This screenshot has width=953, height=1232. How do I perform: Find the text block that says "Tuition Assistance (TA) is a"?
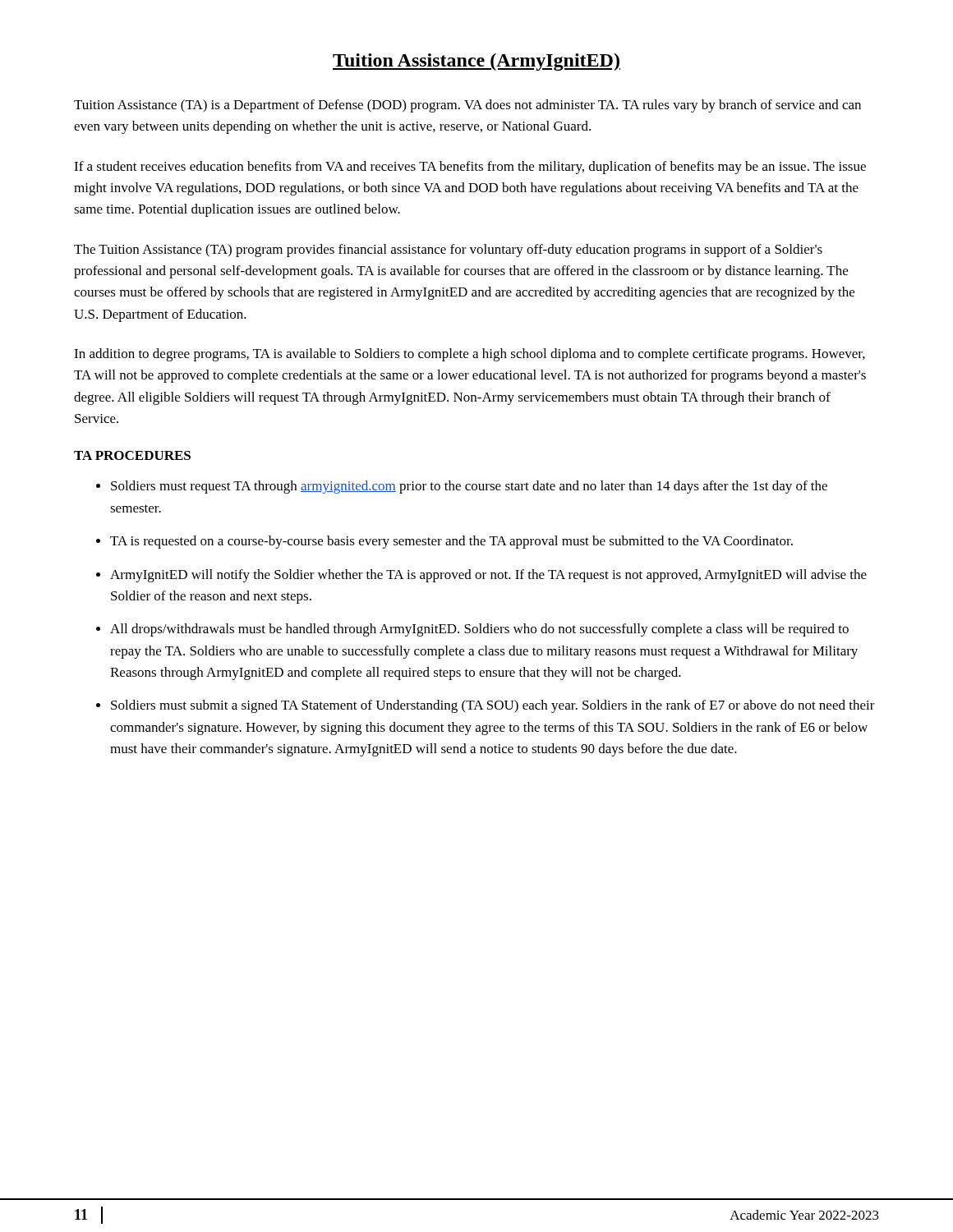(x=468, y=116)
